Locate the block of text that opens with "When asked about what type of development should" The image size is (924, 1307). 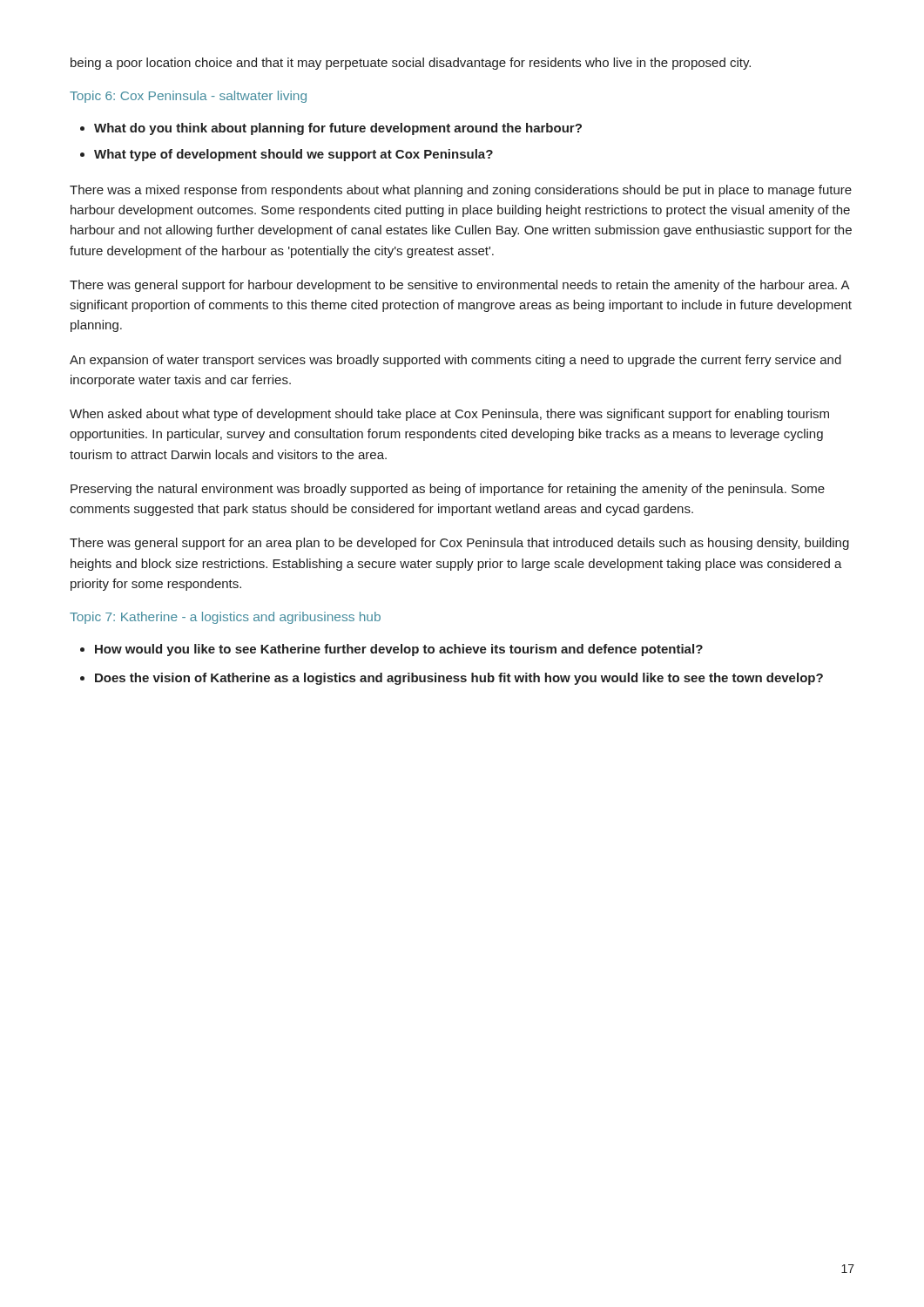pyautogui.click(x=462, y=434)
